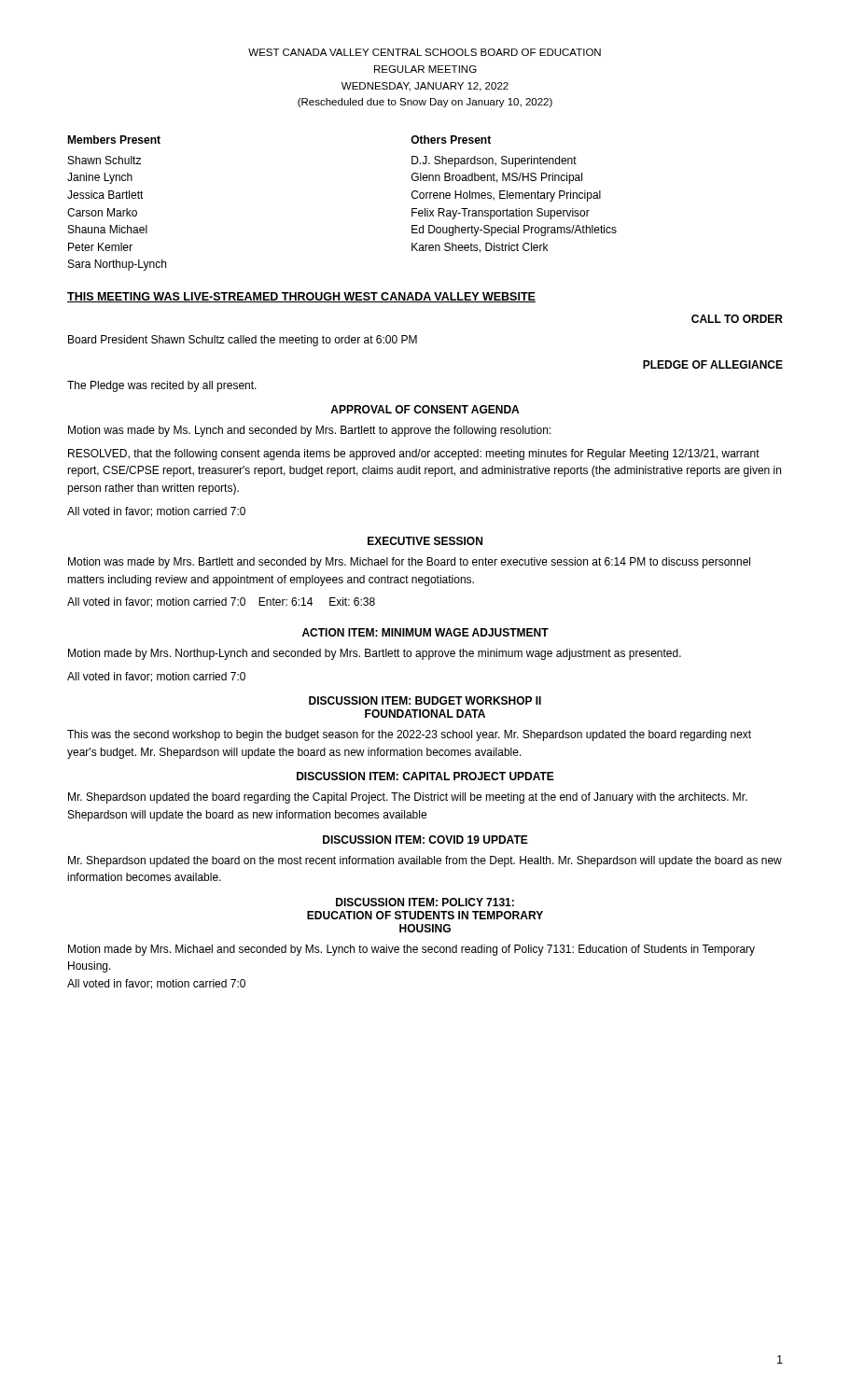Image resolution: width=850 pixels, height=1400 pixels.
Task: Navigate to the text block starting "Others Present D.J. Shepardson, Superintendent Glenn Broadbent,"
Action: [597, 194]
